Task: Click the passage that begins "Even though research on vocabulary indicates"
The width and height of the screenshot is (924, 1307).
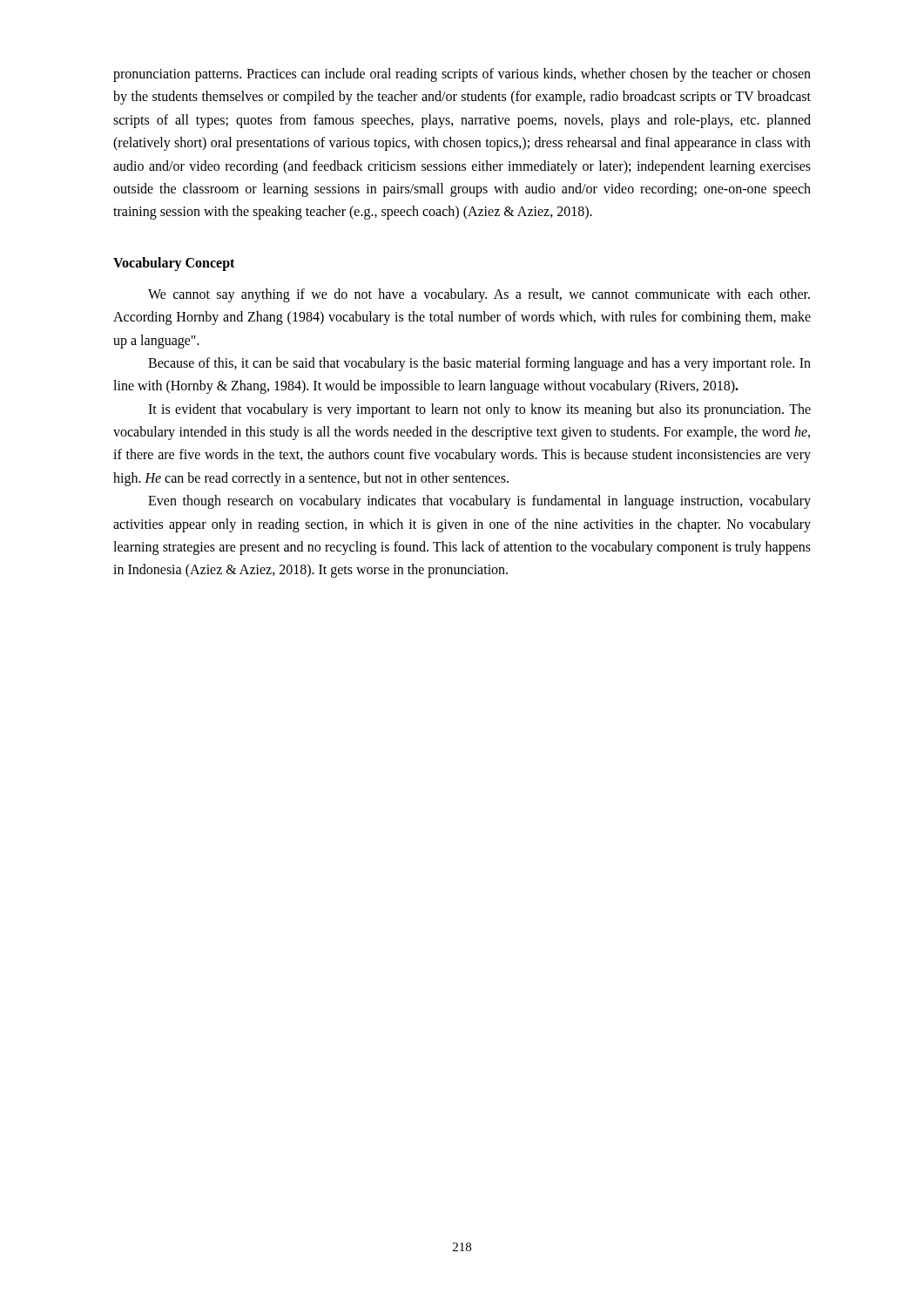Action: [x=462, y=536]
